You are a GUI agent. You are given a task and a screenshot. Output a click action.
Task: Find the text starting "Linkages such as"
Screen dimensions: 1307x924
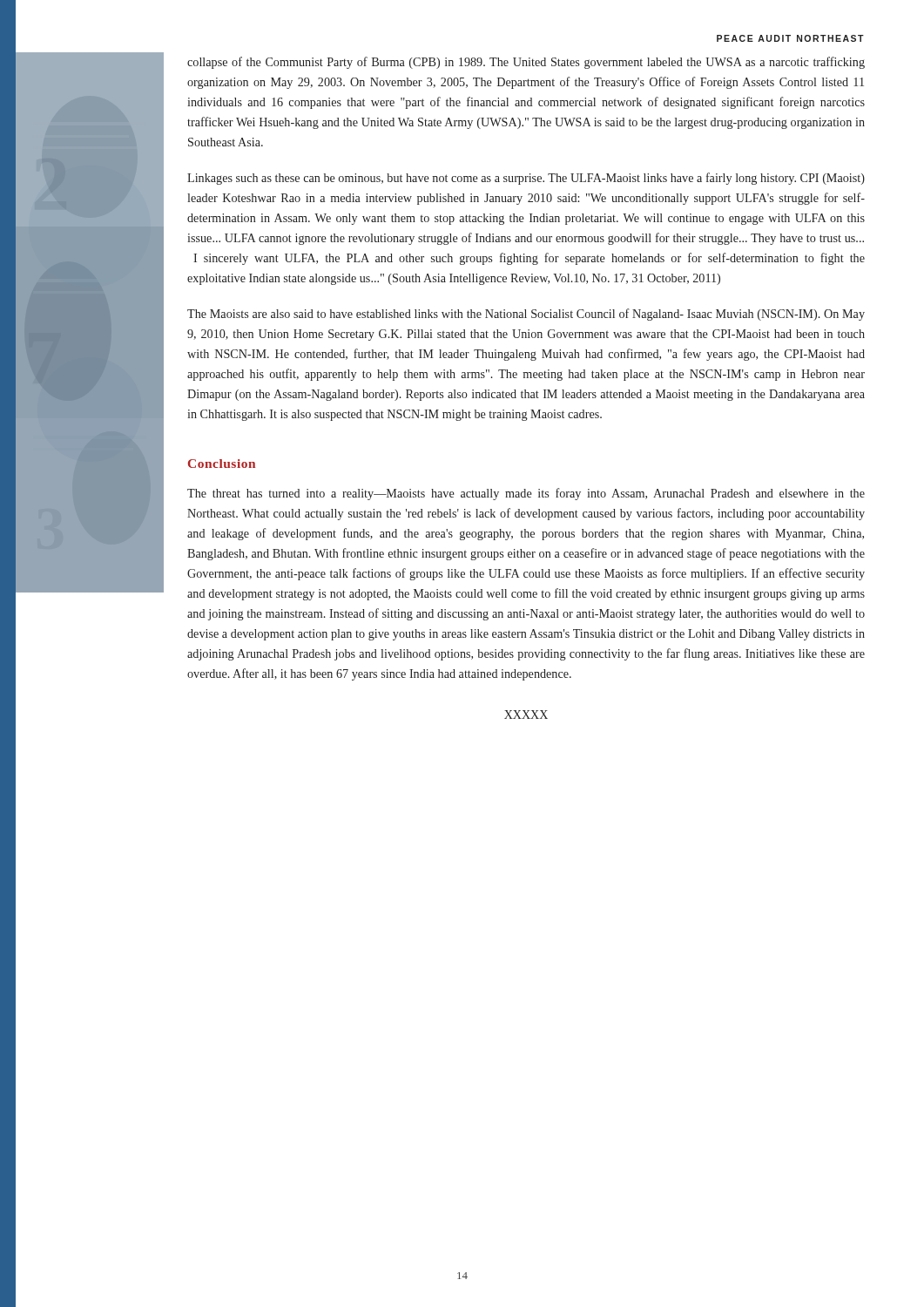click(526, 228)
